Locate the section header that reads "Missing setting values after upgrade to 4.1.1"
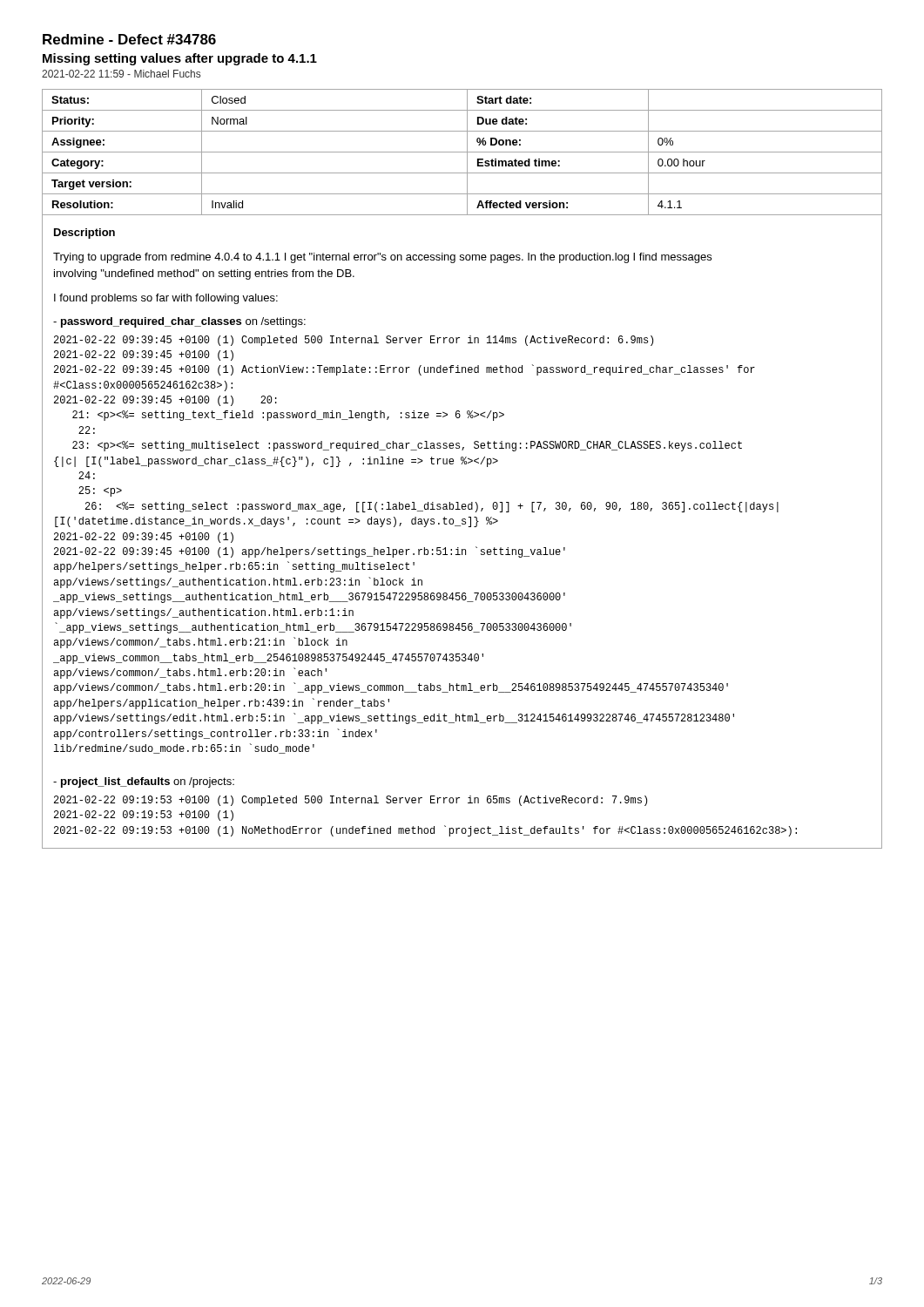The image size is (924, 1307). (179, 58)
